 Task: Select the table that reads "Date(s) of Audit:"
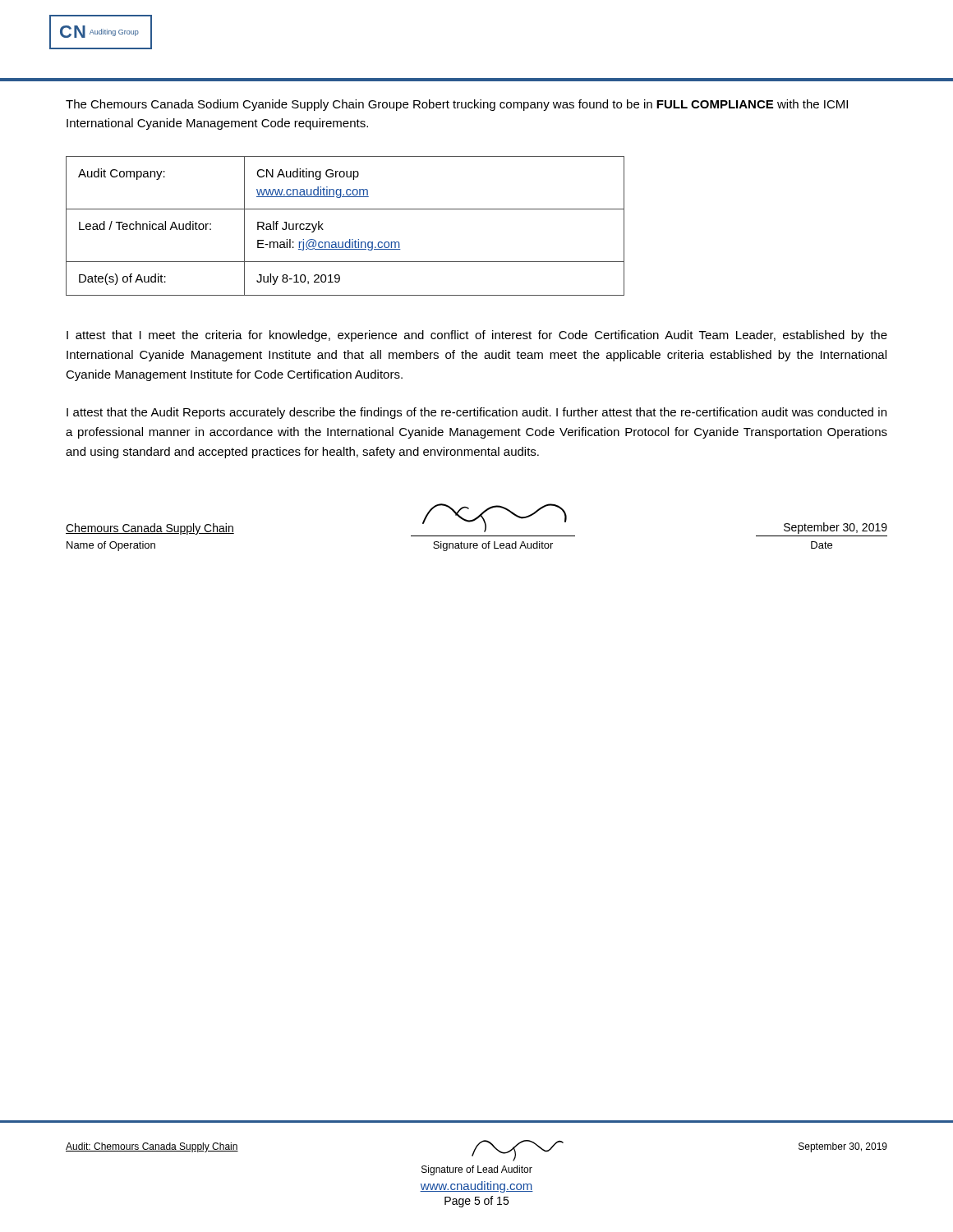pos(476,226)
